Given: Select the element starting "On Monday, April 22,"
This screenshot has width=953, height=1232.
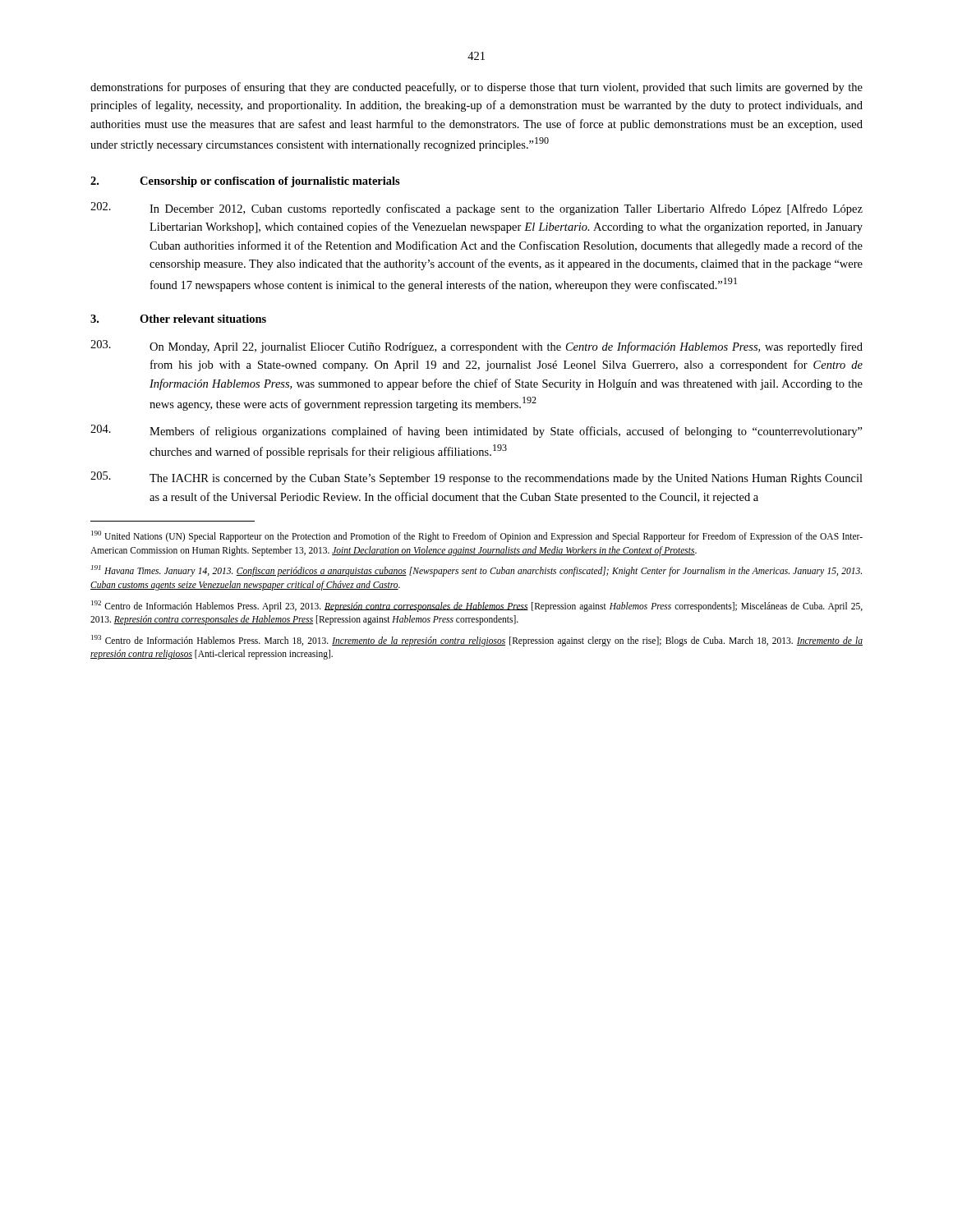Looking at the screenshot, I should pyautogui.click(x=476, y=376).
